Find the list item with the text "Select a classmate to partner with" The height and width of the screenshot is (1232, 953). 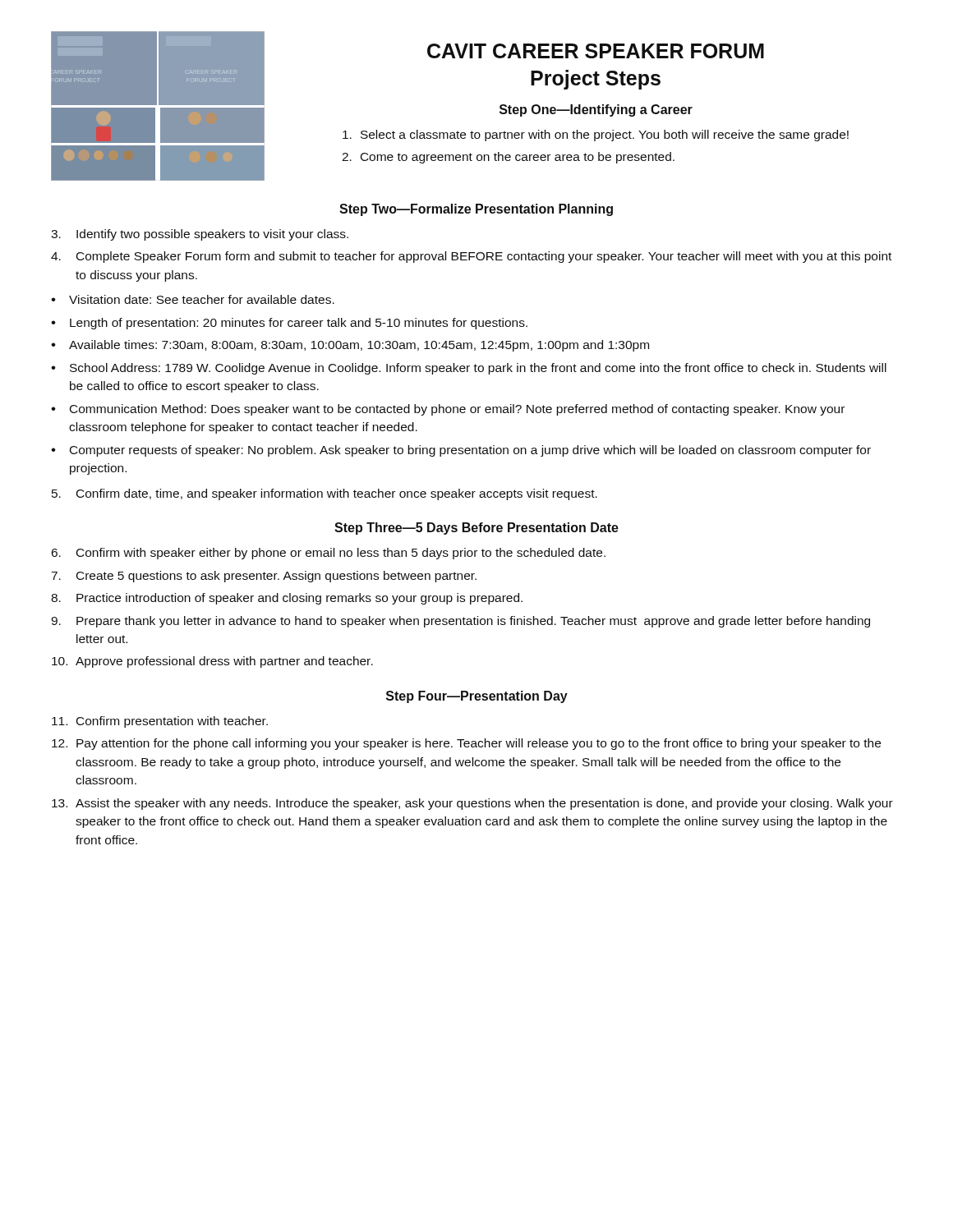tap(596, 135)
